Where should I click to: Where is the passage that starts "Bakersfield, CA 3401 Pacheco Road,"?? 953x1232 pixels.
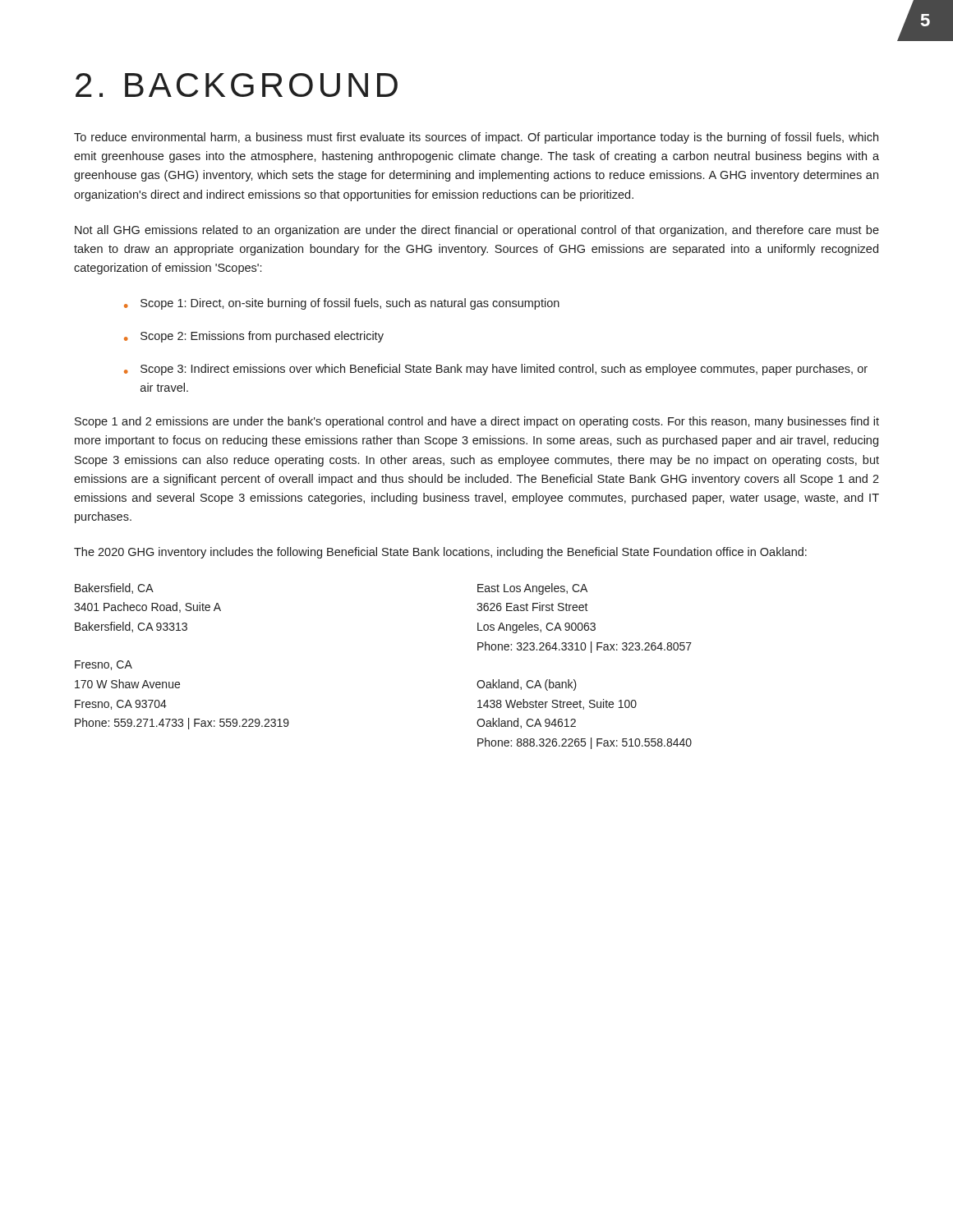click(x=147, y=607)
